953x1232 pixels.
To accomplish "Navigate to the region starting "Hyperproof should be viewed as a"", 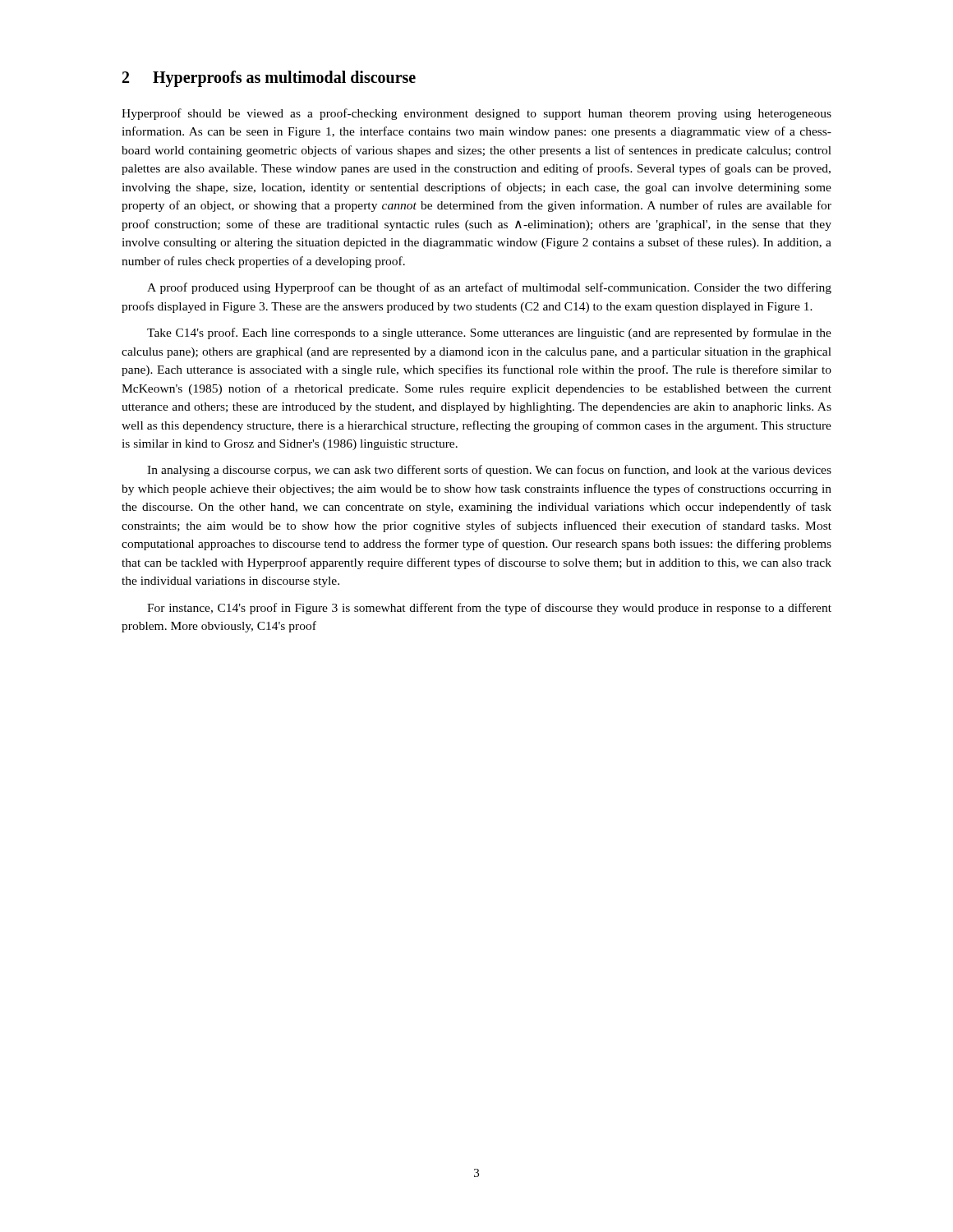I will [476, 370].
